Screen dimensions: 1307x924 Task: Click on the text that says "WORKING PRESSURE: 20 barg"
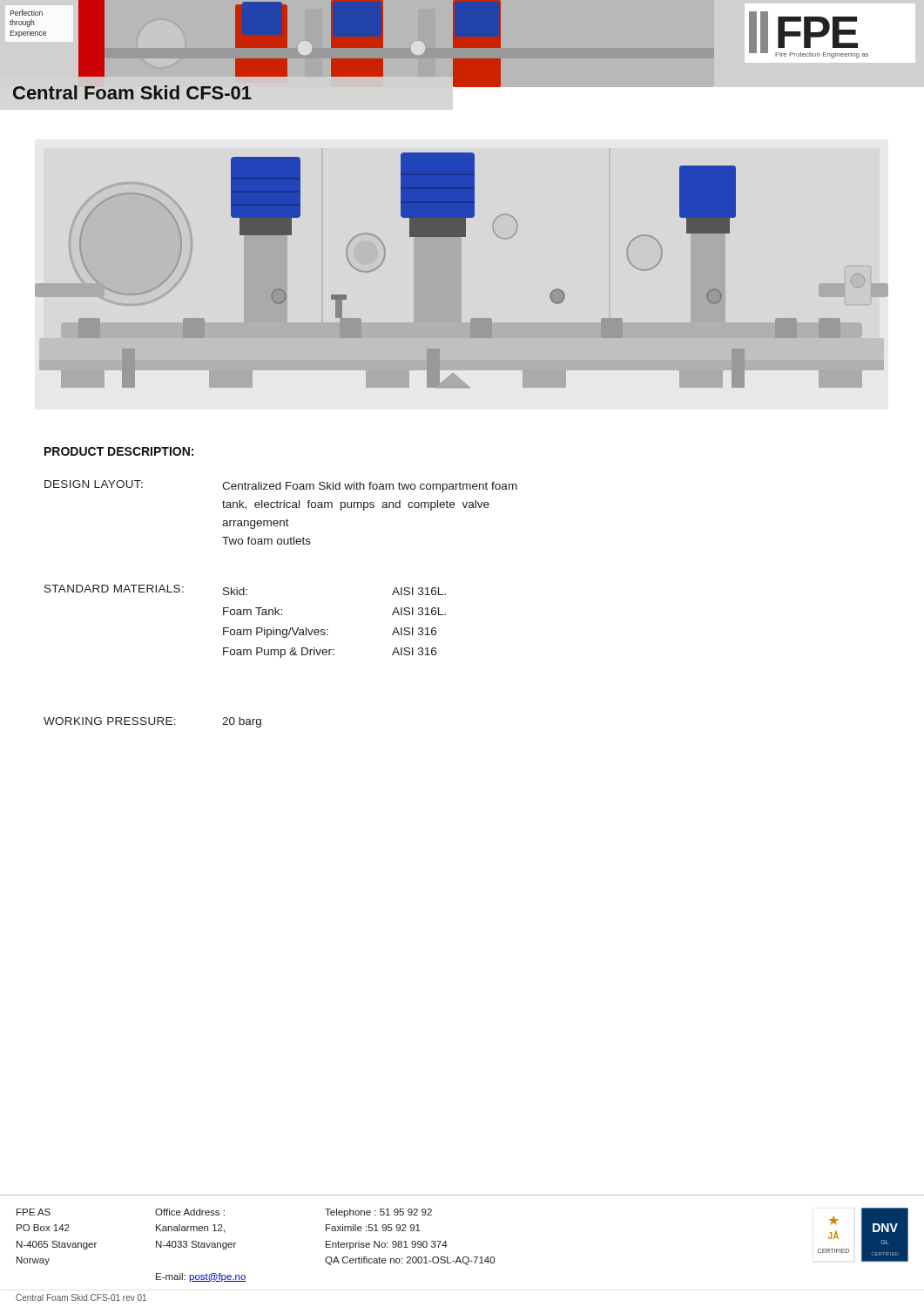153,721
